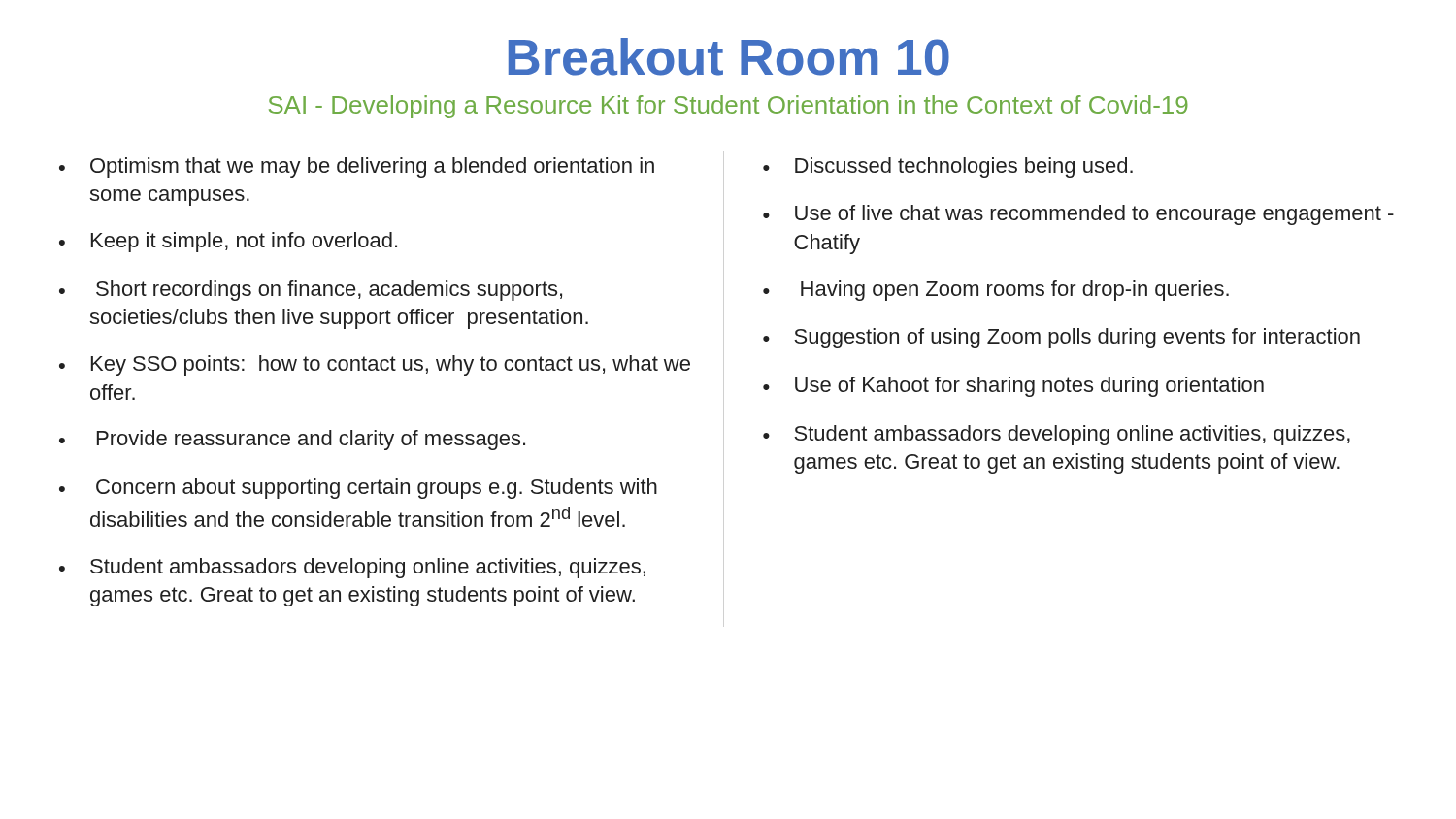Select the list item that reads "• Use of Kahoot for sharing"
This screenshot has width=1456, height=819.
(x=1080, y=386)
